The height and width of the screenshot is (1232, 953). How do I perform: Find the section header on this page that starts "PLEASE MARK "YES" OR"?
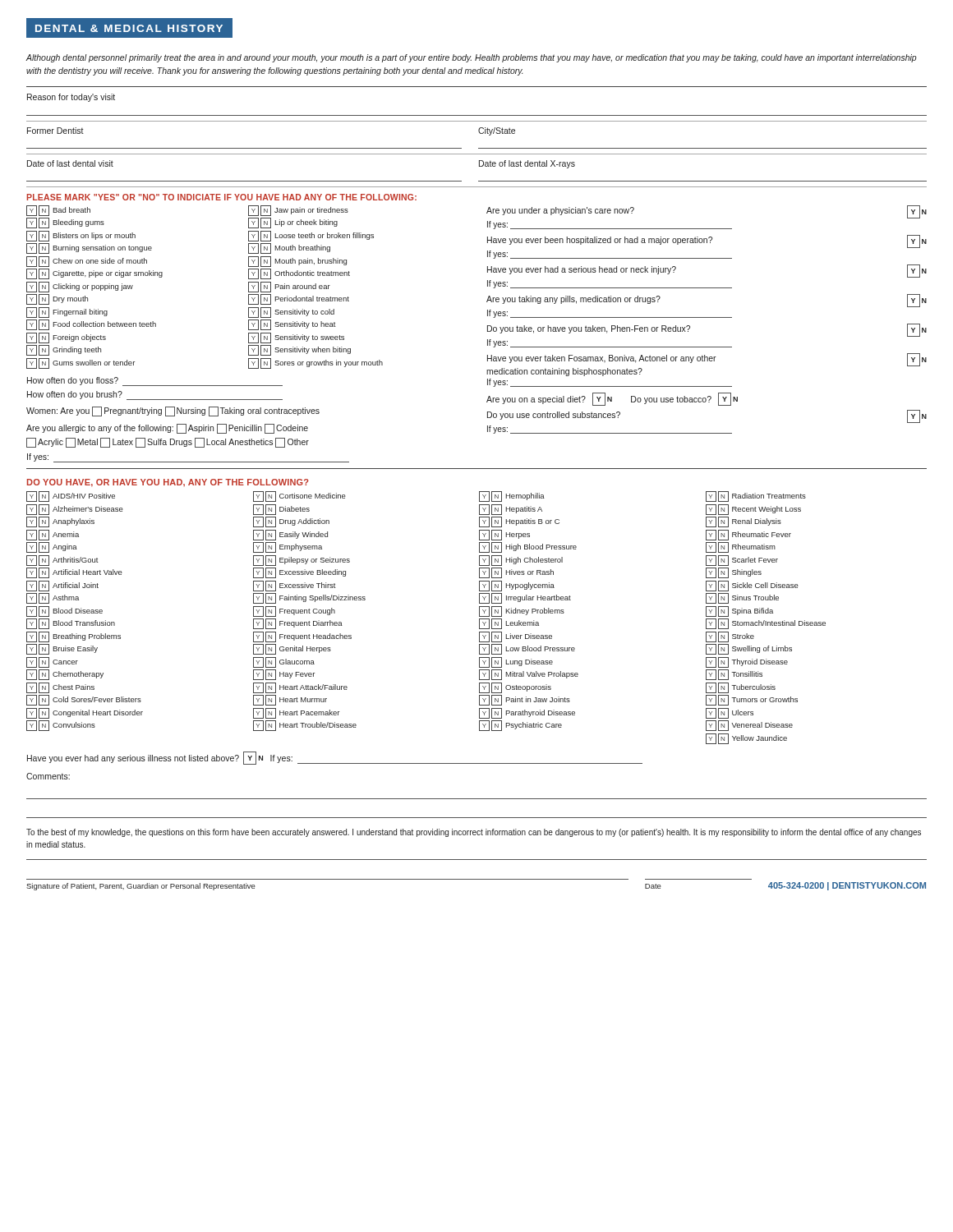click(x=222, y=197)
